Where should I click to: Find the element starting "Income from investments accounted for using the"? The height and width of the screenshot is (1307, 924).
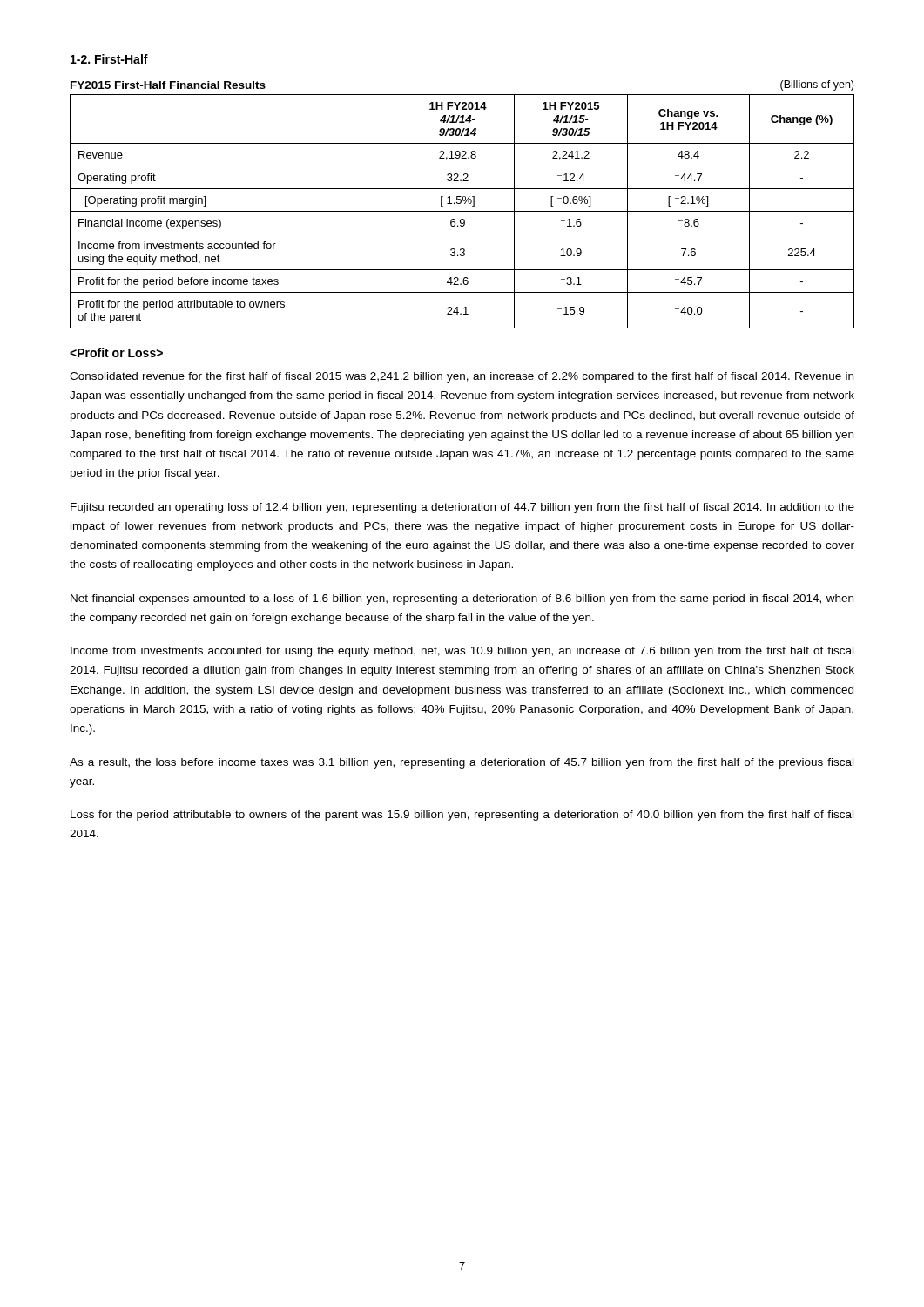pos(462,689)
